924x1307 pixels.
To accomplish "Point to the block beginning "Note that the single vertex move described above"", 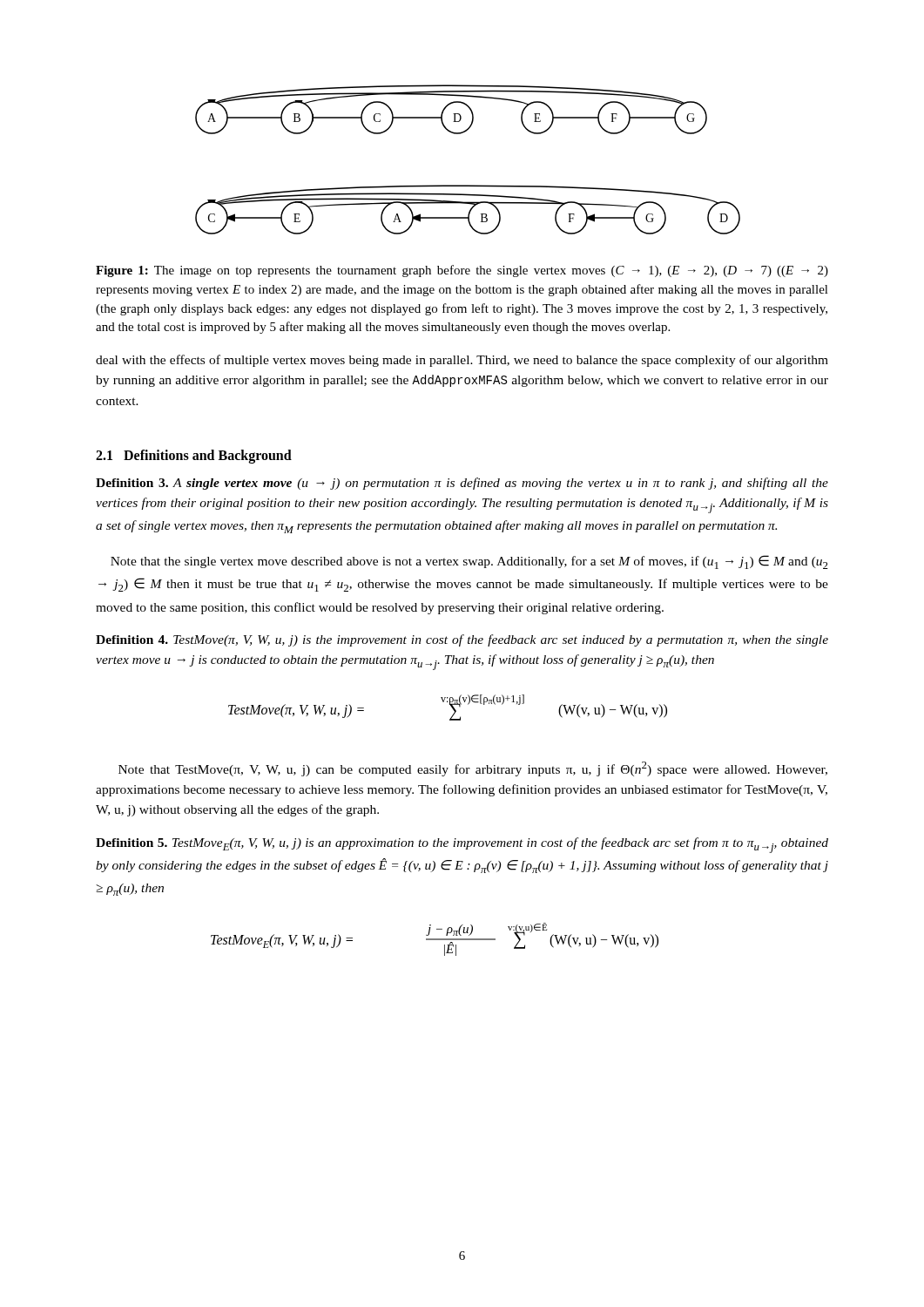I will [462, 584].
